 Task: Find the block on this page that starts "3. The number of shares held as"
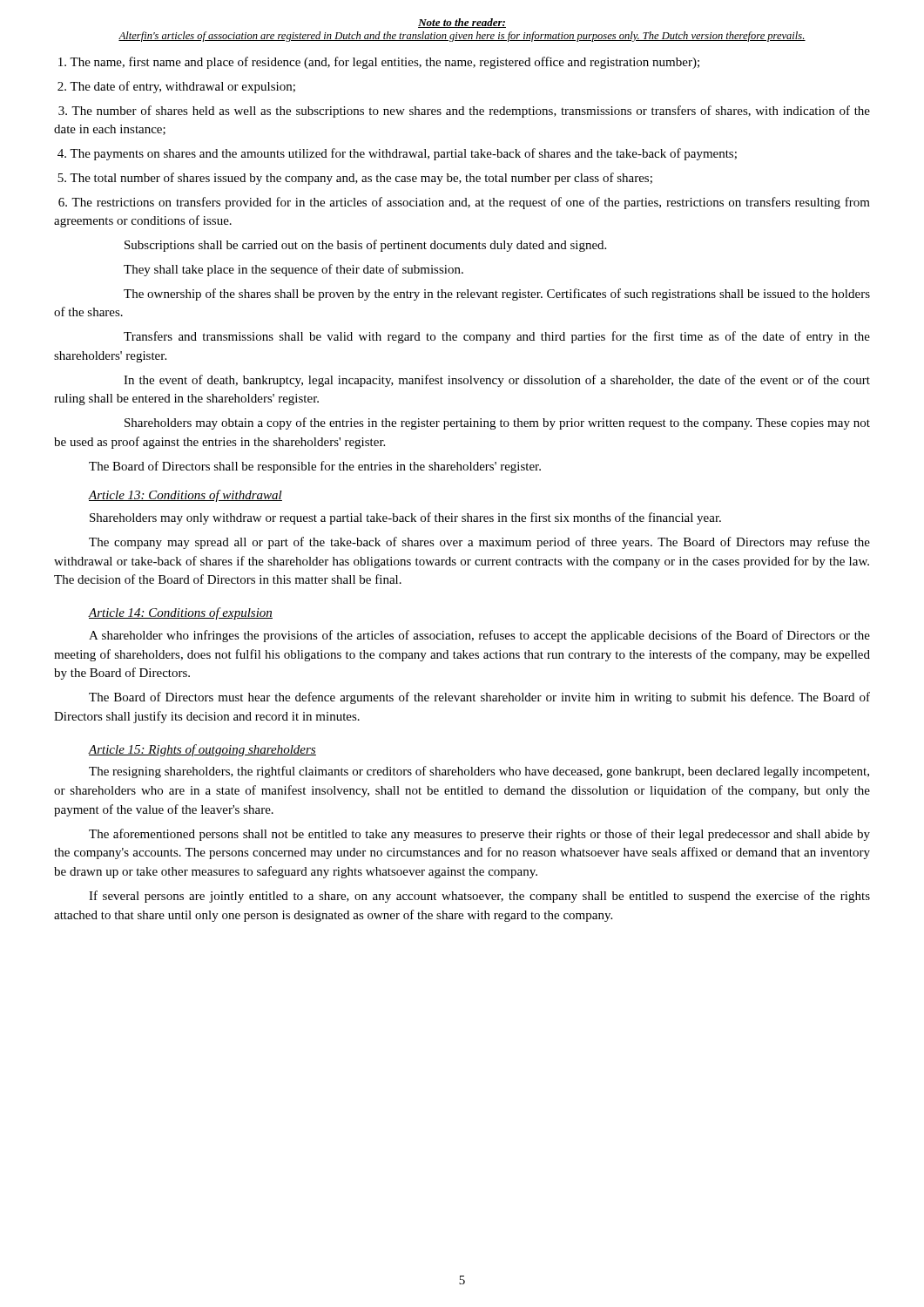click(462, 120)
